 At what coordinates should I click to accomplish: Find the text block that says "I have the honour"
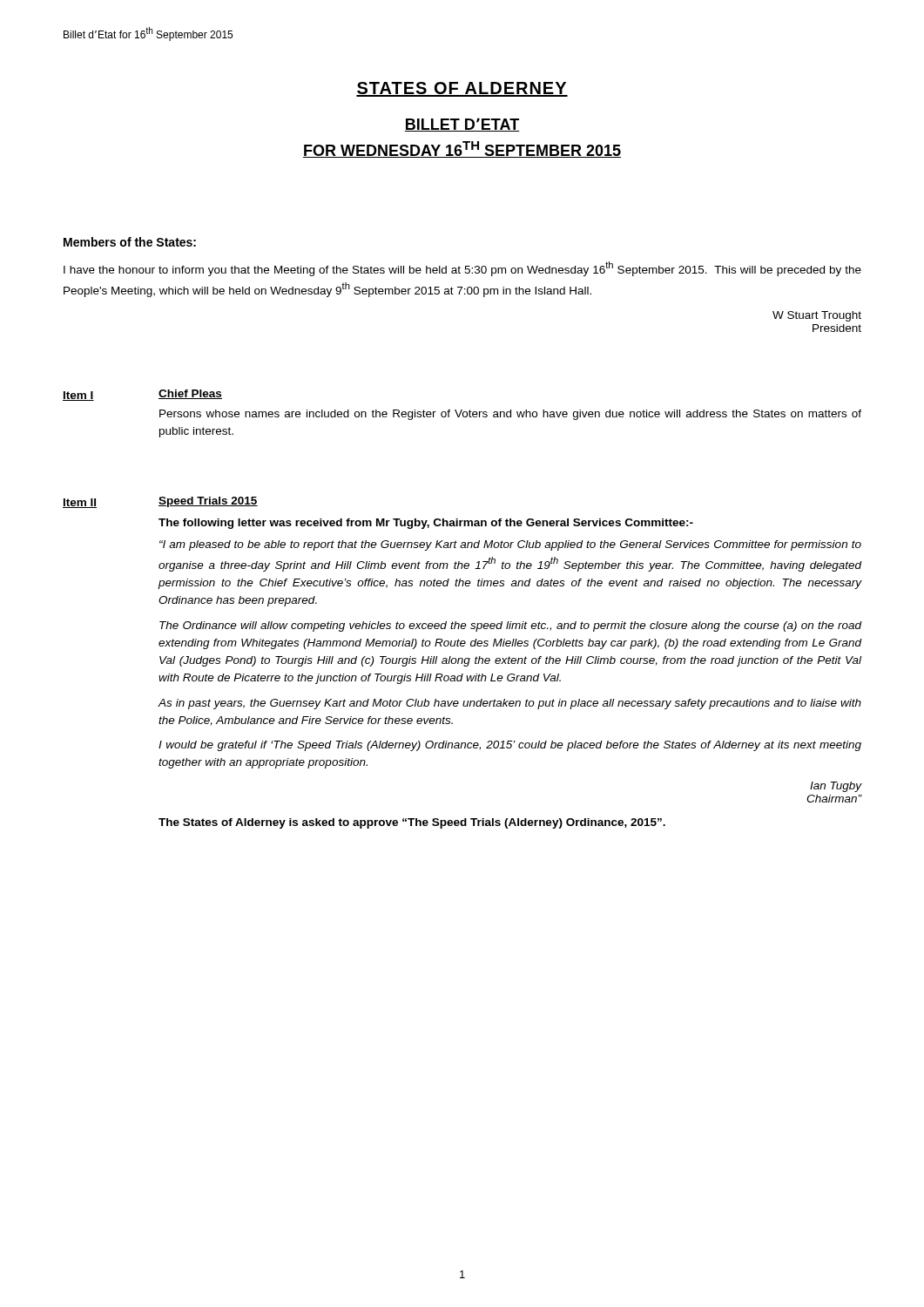click(462, 278)
